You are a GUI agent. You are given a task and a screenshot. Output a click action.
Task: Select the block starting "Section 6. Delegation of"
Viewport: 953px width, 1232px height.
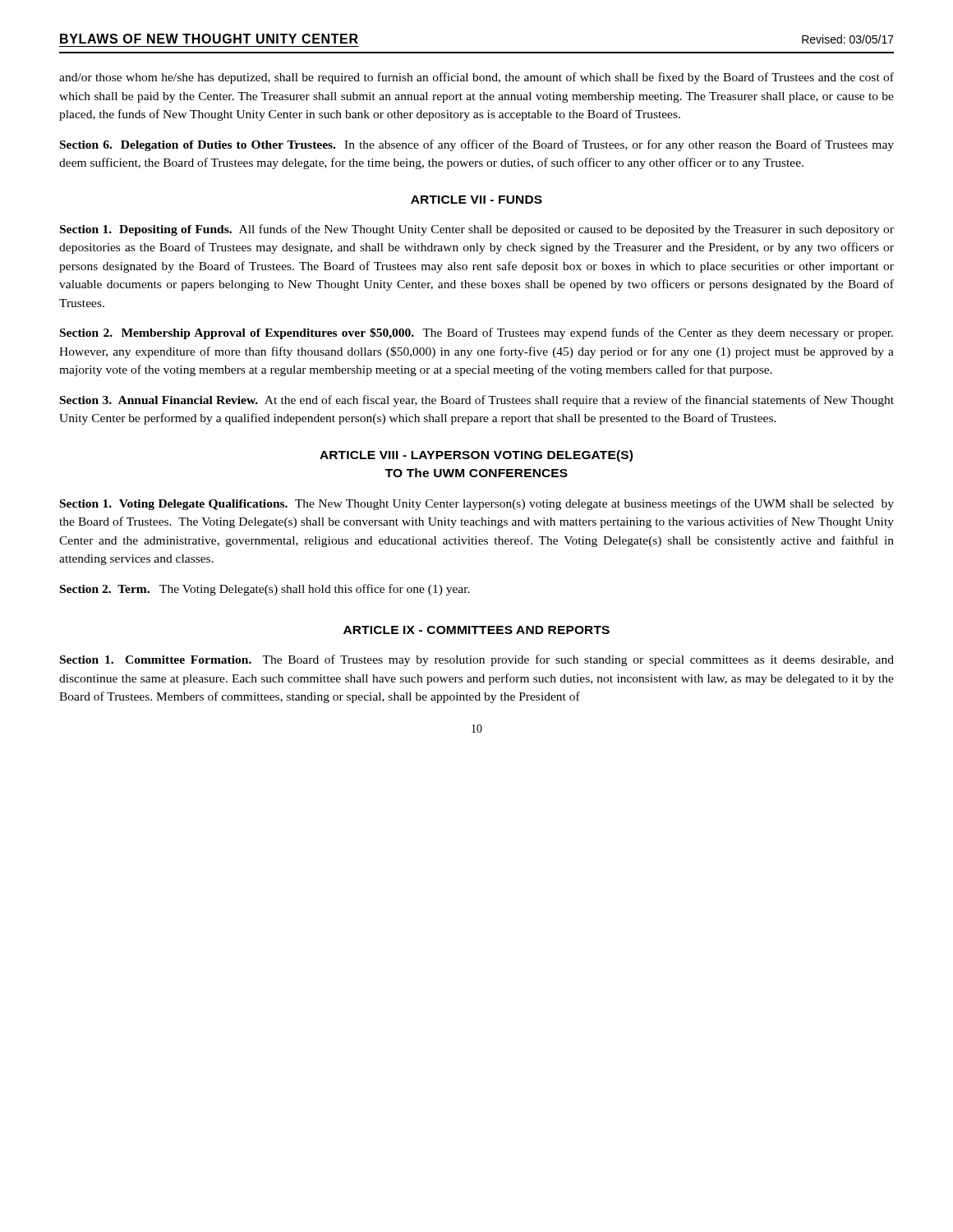(x=476, y=153)
